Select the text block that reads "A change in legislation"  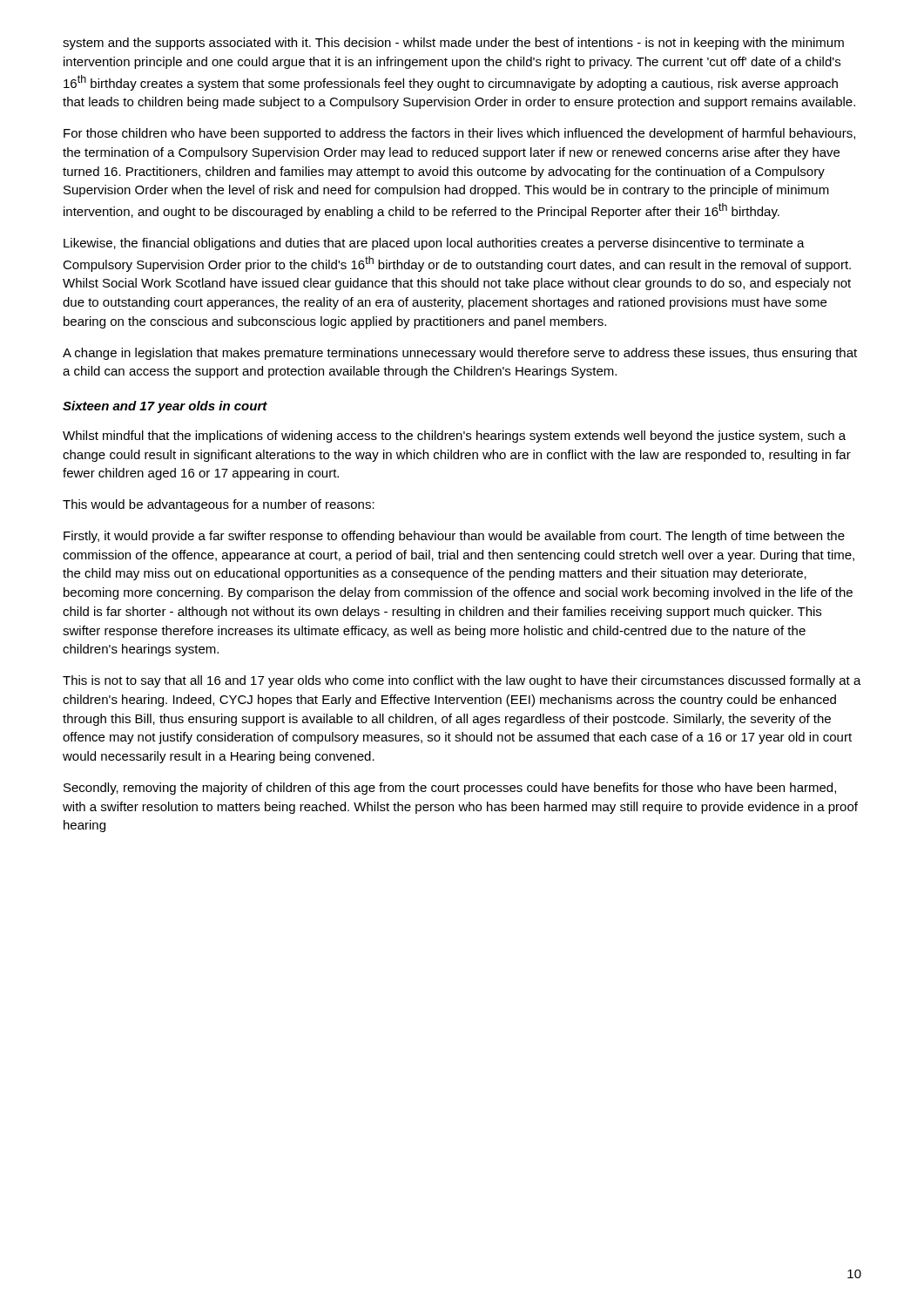(x=462, y=362)
